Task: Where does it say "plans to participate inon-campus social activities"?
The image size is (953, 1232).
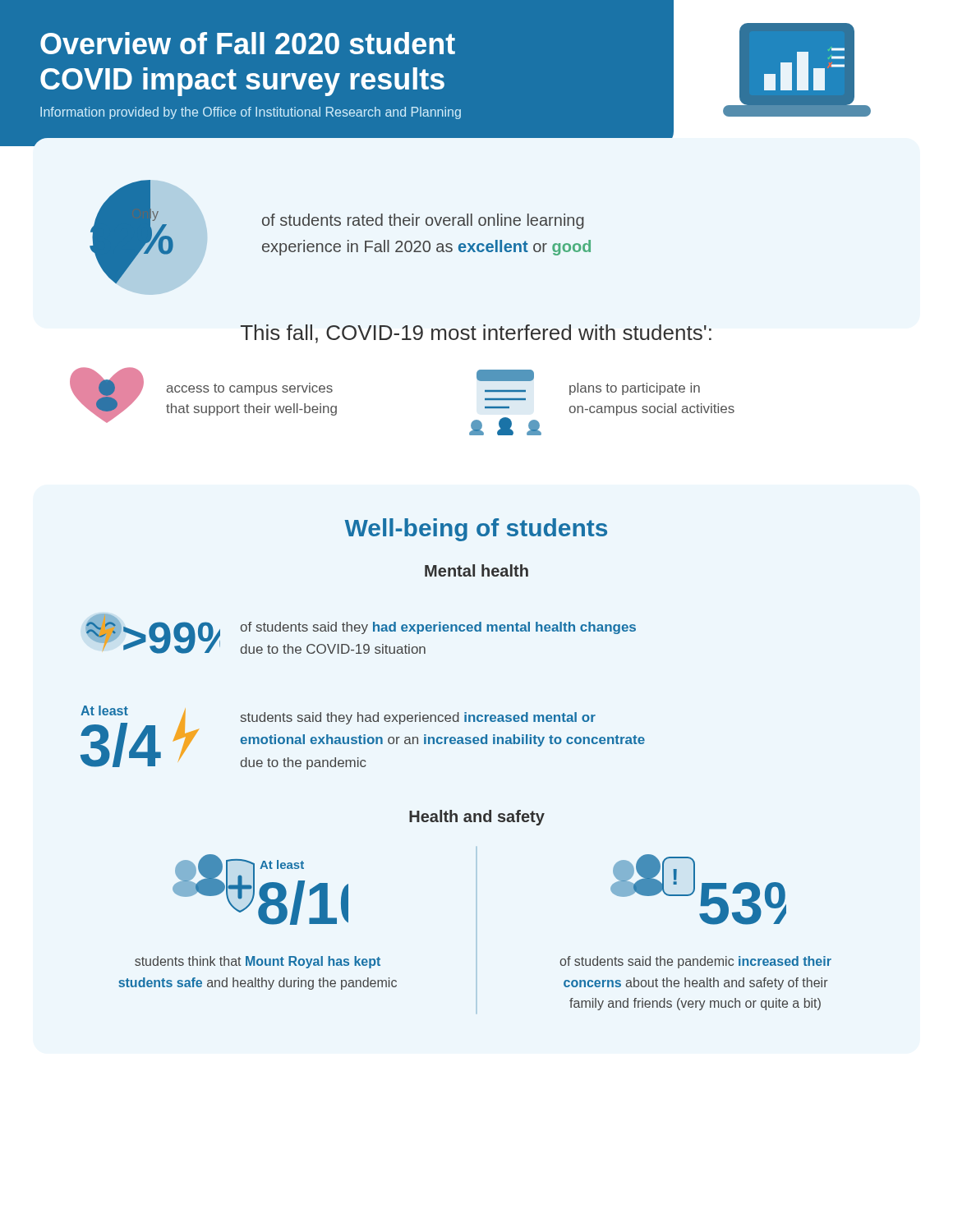Action: click(x=652, y=398)
